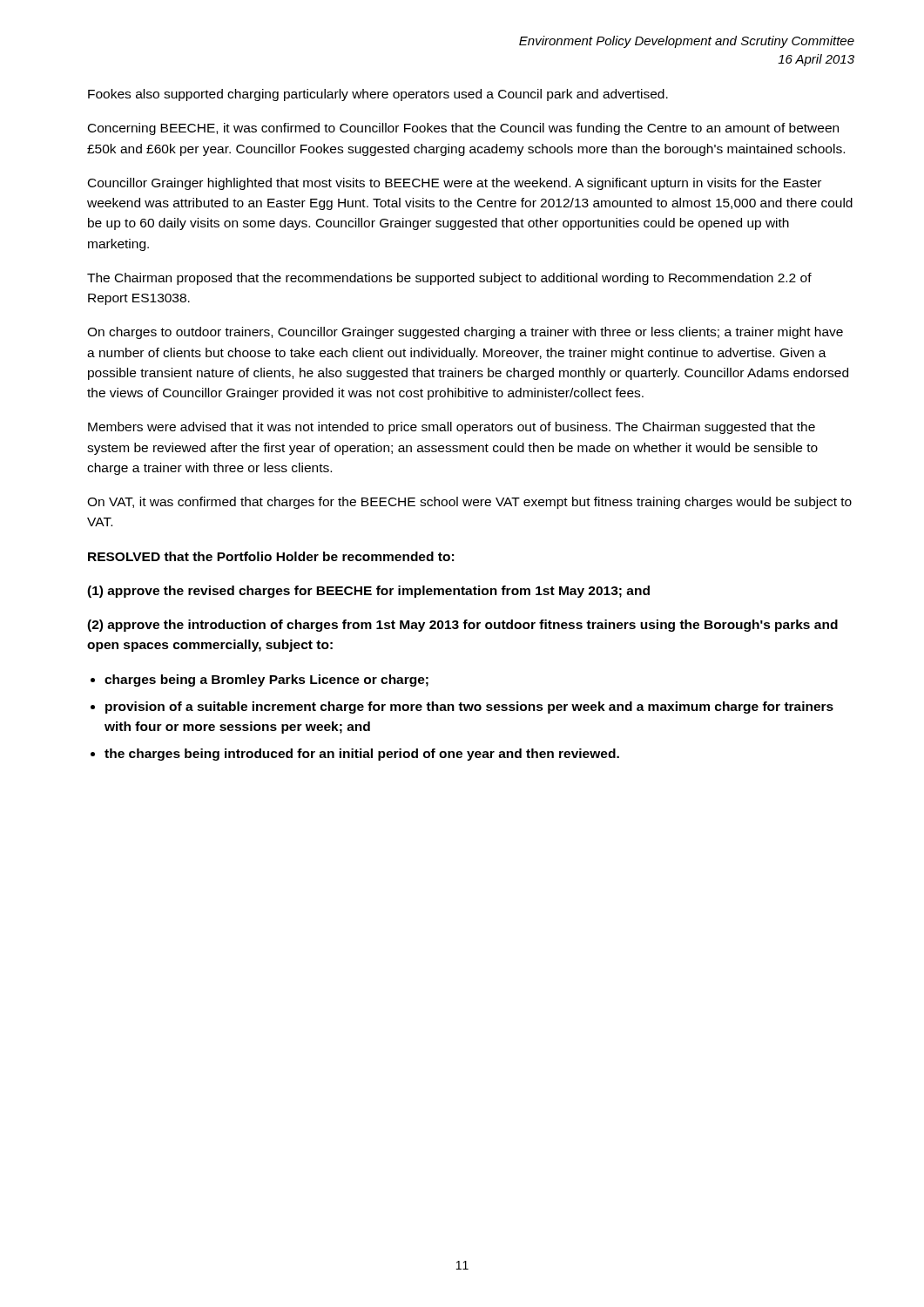Navigate to the text block starting "charges being a Bromley Parks Licence"
924x1307 pixels.
click(267, 679)
